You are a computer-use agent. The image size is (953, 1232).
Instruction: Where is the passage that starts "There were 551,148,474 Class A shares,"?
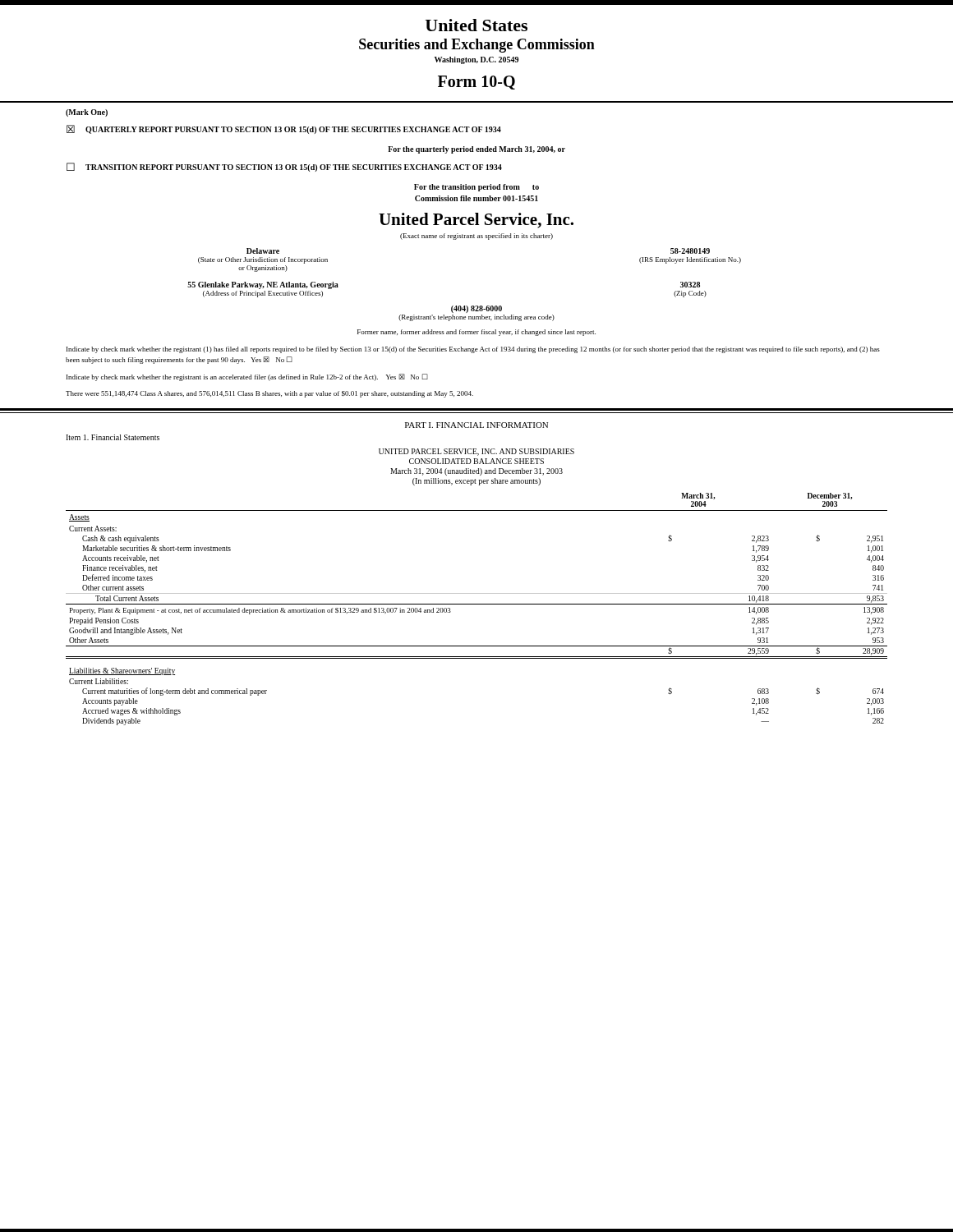[x=270, y=394]
